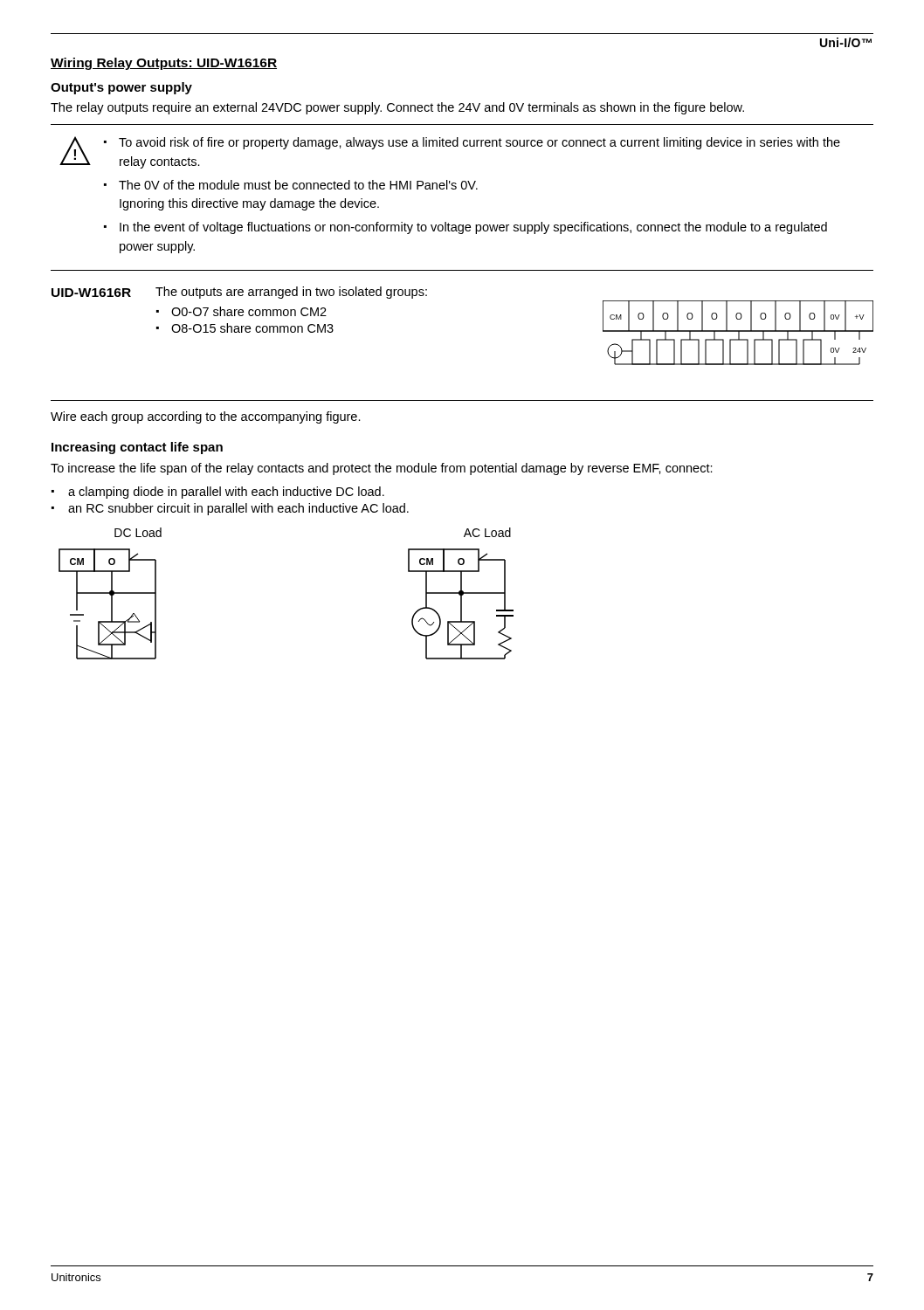
Task: Point to the block beginning "a clamping diode in parallel with each inductive"
Action: click(227, 491)
